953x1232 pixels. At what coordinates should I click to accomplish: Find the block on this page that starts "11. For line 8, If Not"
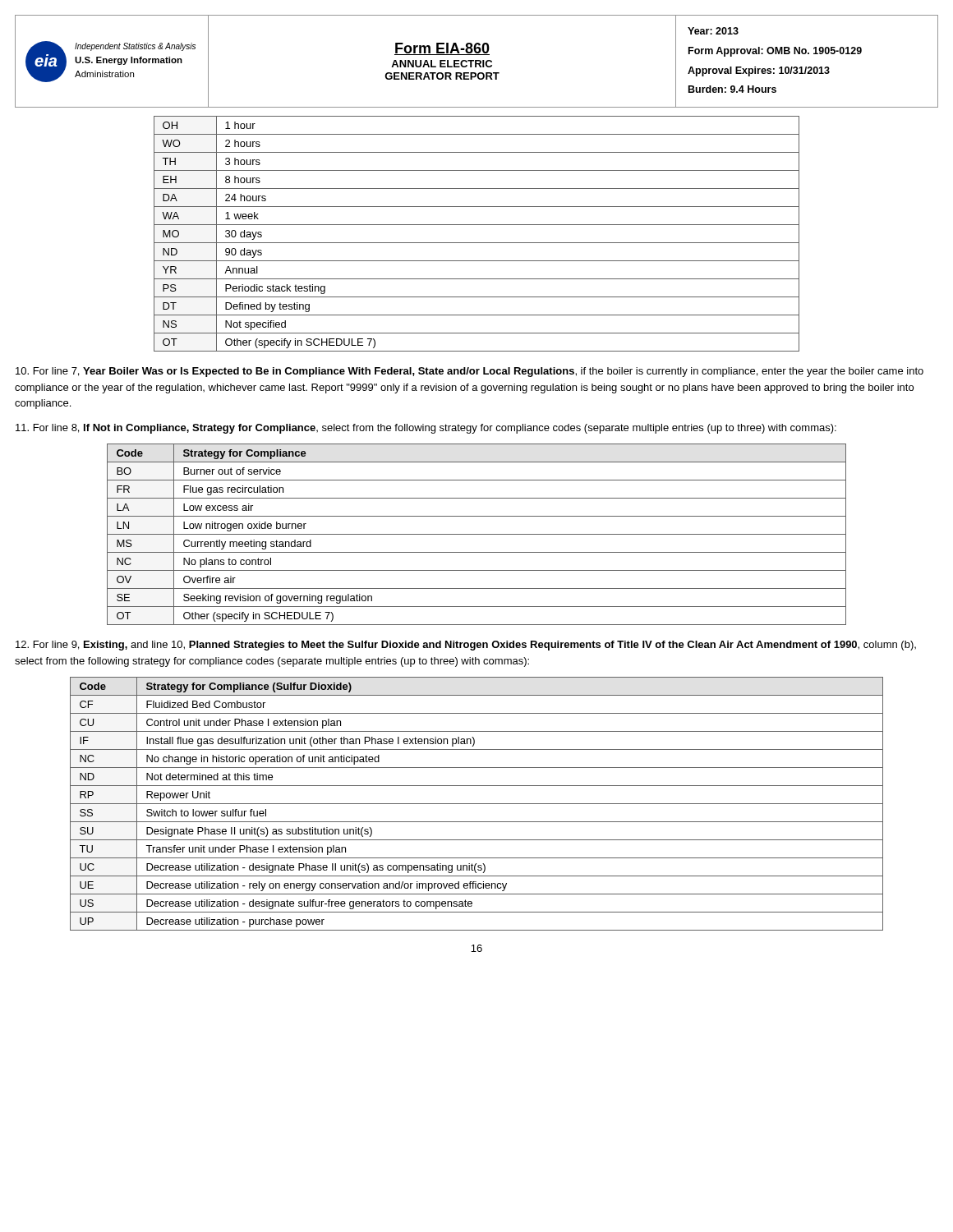click(426, 427)
